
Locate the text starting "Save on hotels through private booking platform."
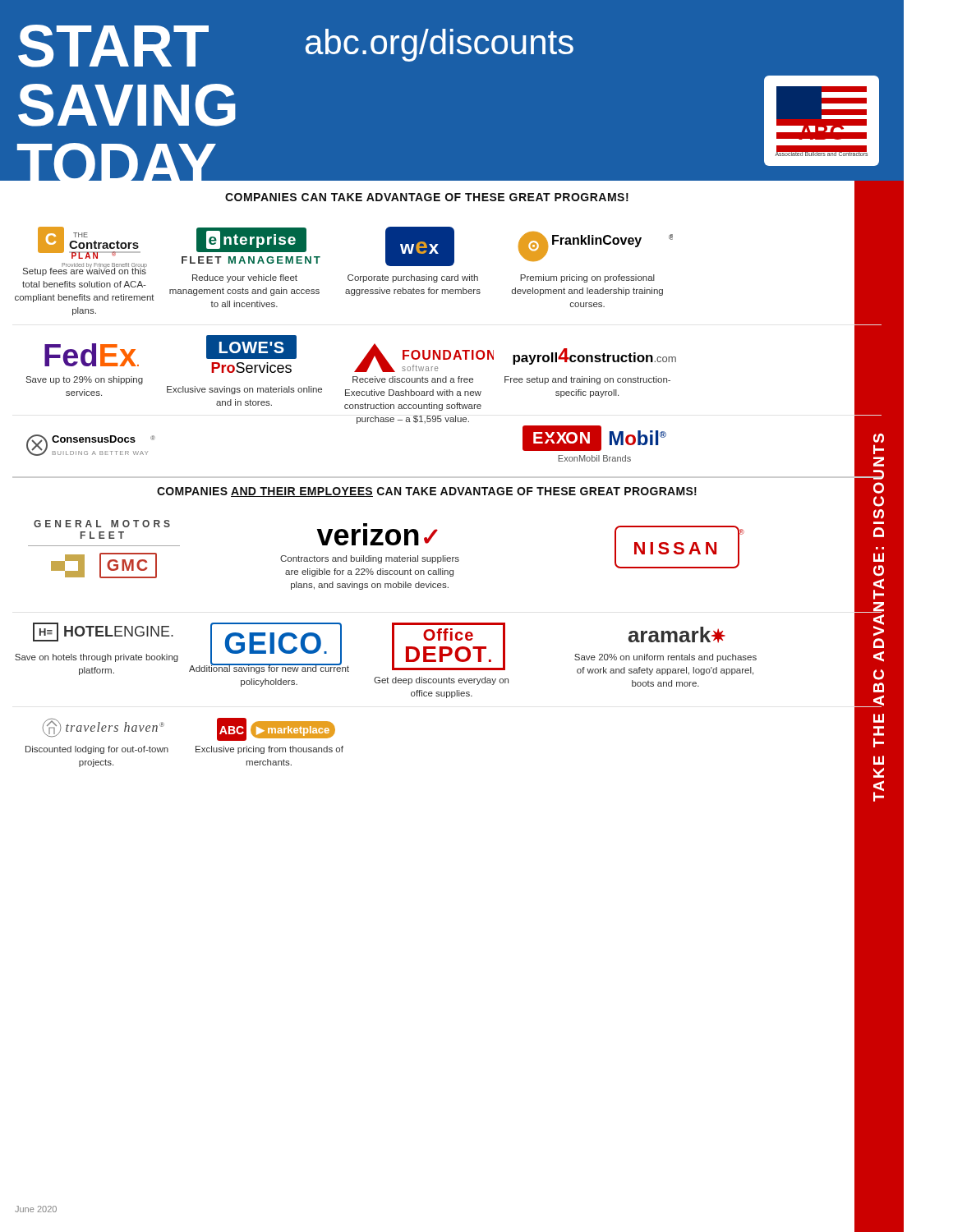click(x=97, y=664)
